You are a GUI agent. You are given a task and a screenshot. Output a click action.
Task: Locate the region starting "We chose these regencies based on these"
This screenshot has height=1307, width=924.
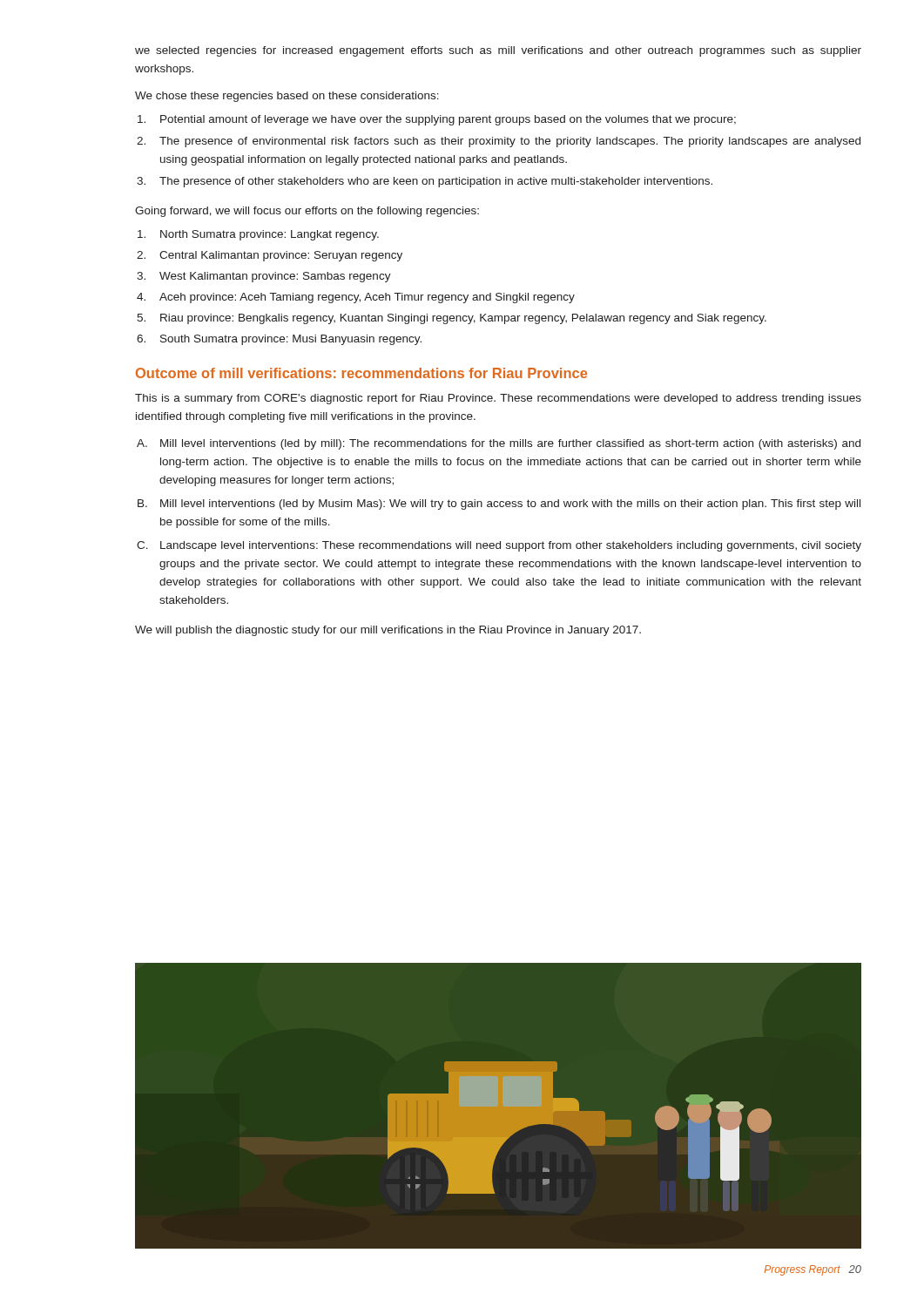287,95
